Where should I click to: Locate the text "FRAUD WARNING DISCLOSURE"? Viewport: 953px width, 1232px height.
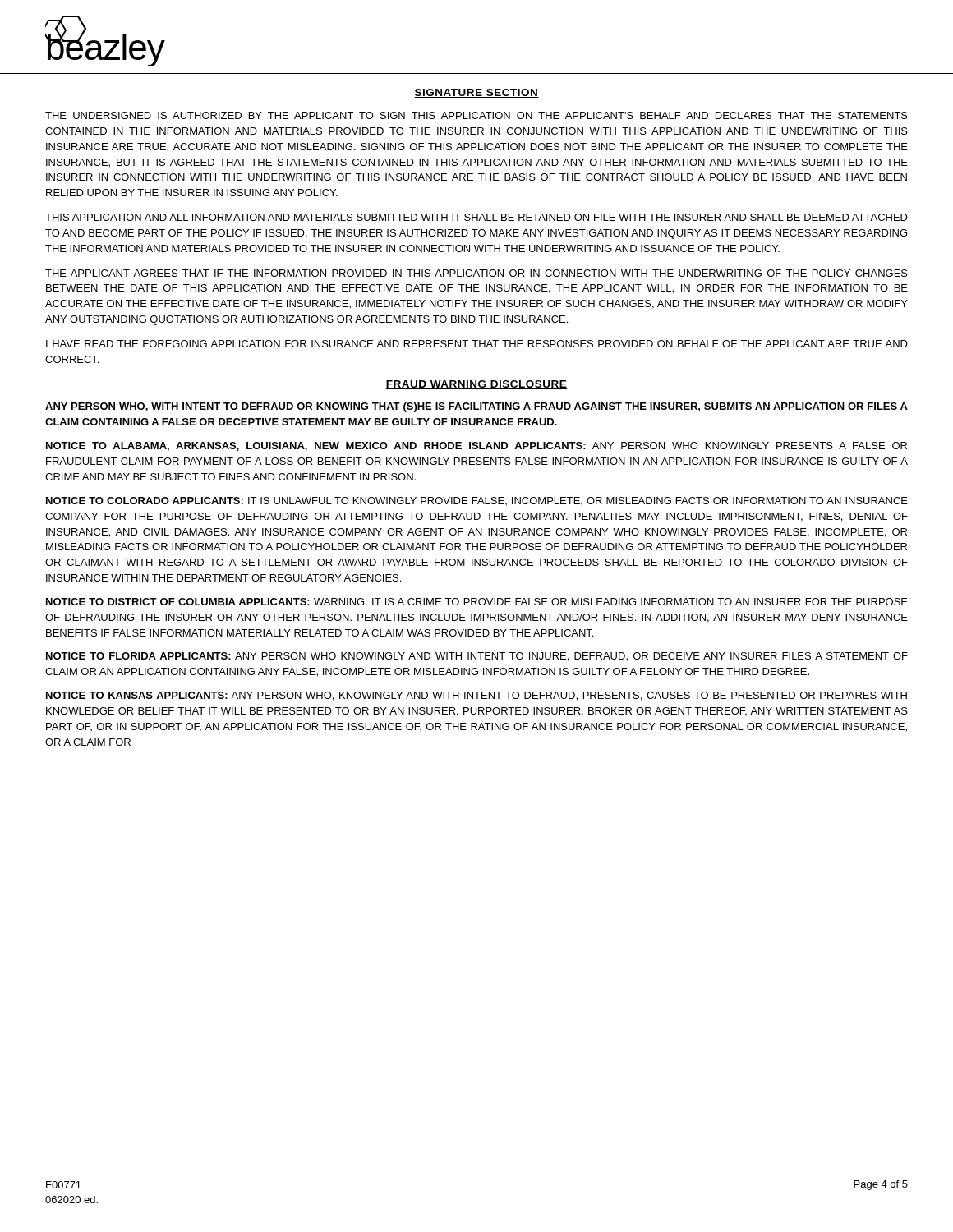(476, 384)
